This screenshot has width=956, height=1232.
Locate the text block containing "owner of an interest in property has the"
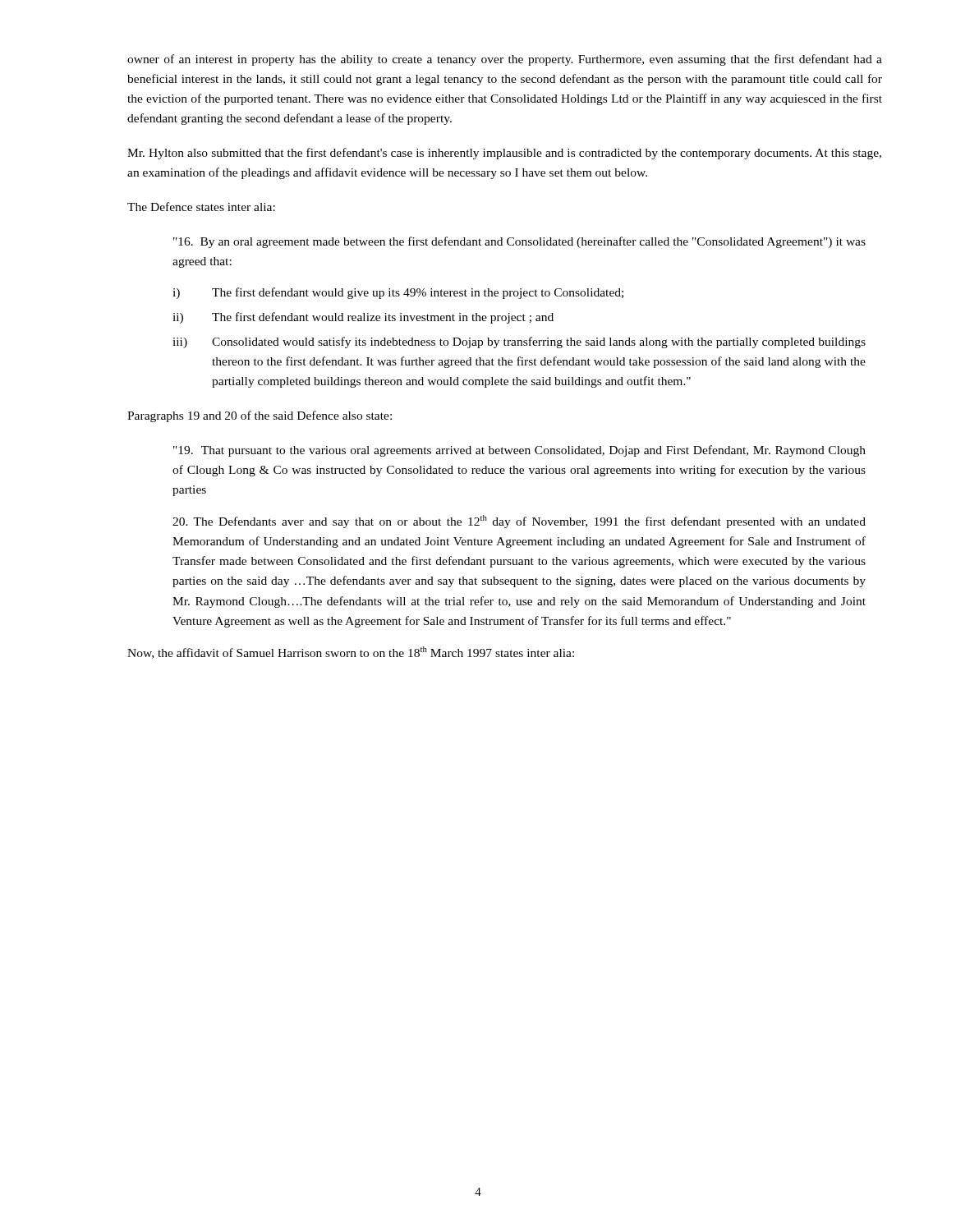(x=505, y=88)
